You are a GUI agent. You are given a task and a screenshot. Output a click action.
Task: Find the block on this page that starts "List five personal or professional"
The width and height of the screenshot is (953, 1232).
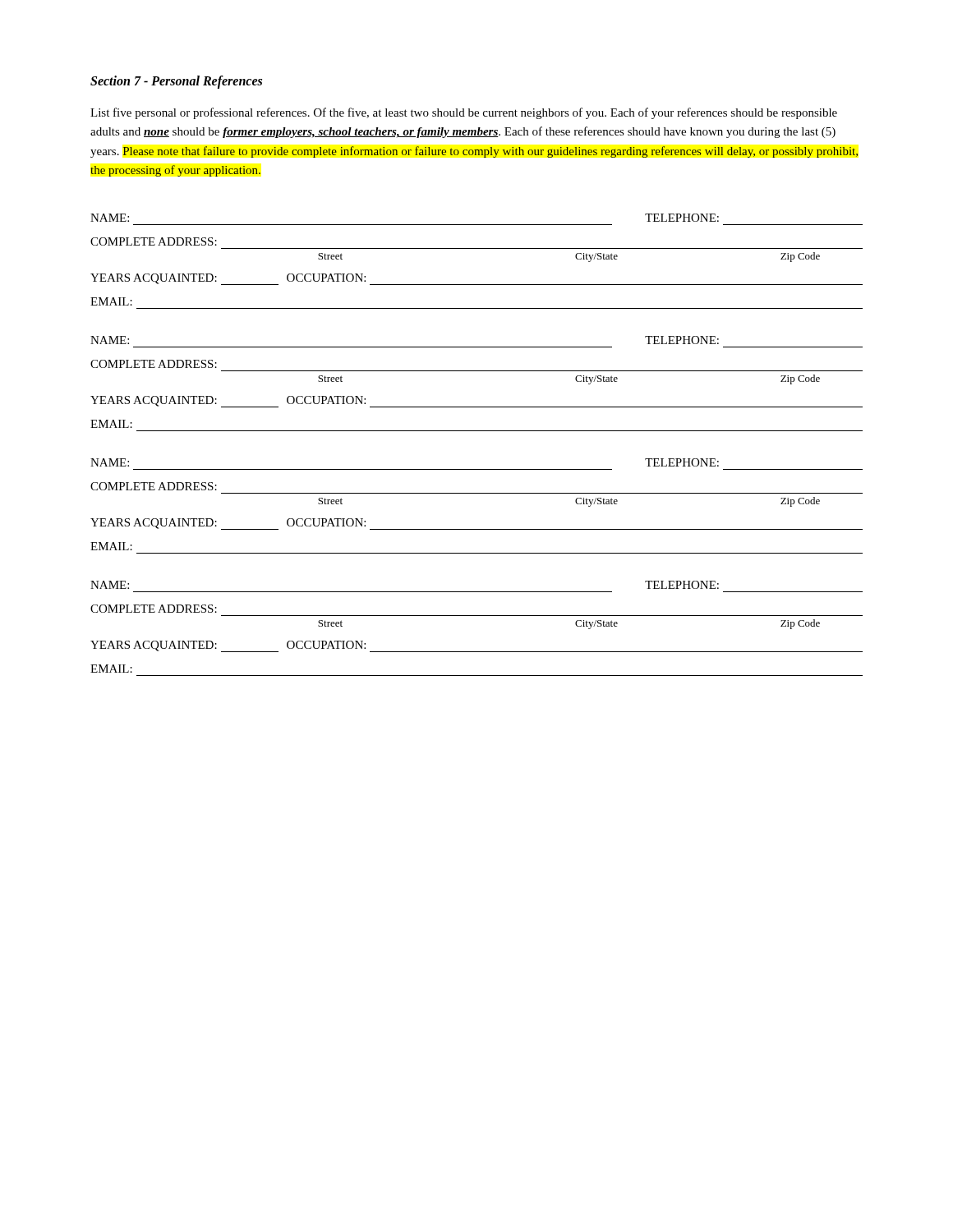tap(474, 141)
